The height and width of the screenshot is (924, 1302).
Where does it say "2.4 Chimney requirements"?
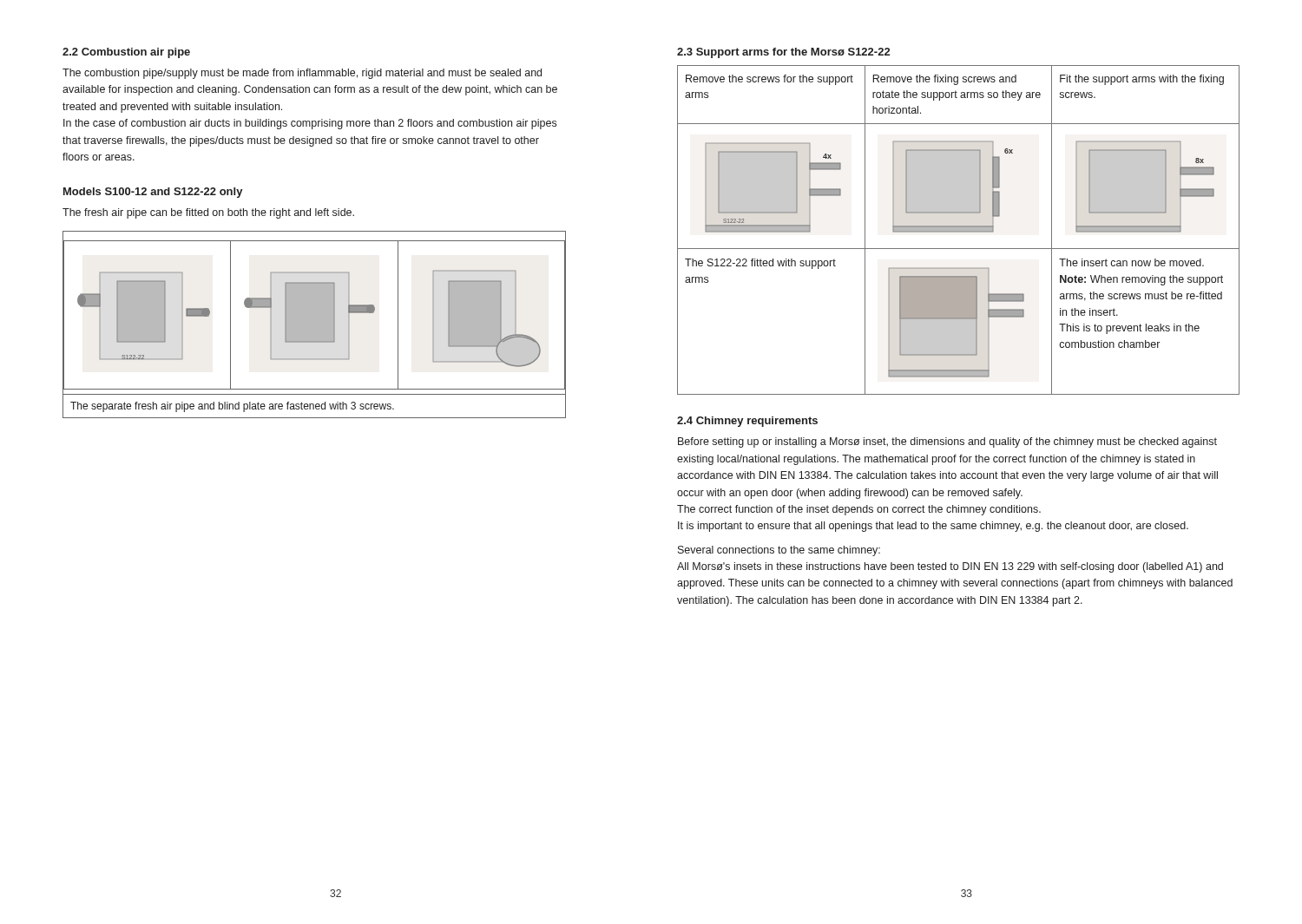pos(748,421)
